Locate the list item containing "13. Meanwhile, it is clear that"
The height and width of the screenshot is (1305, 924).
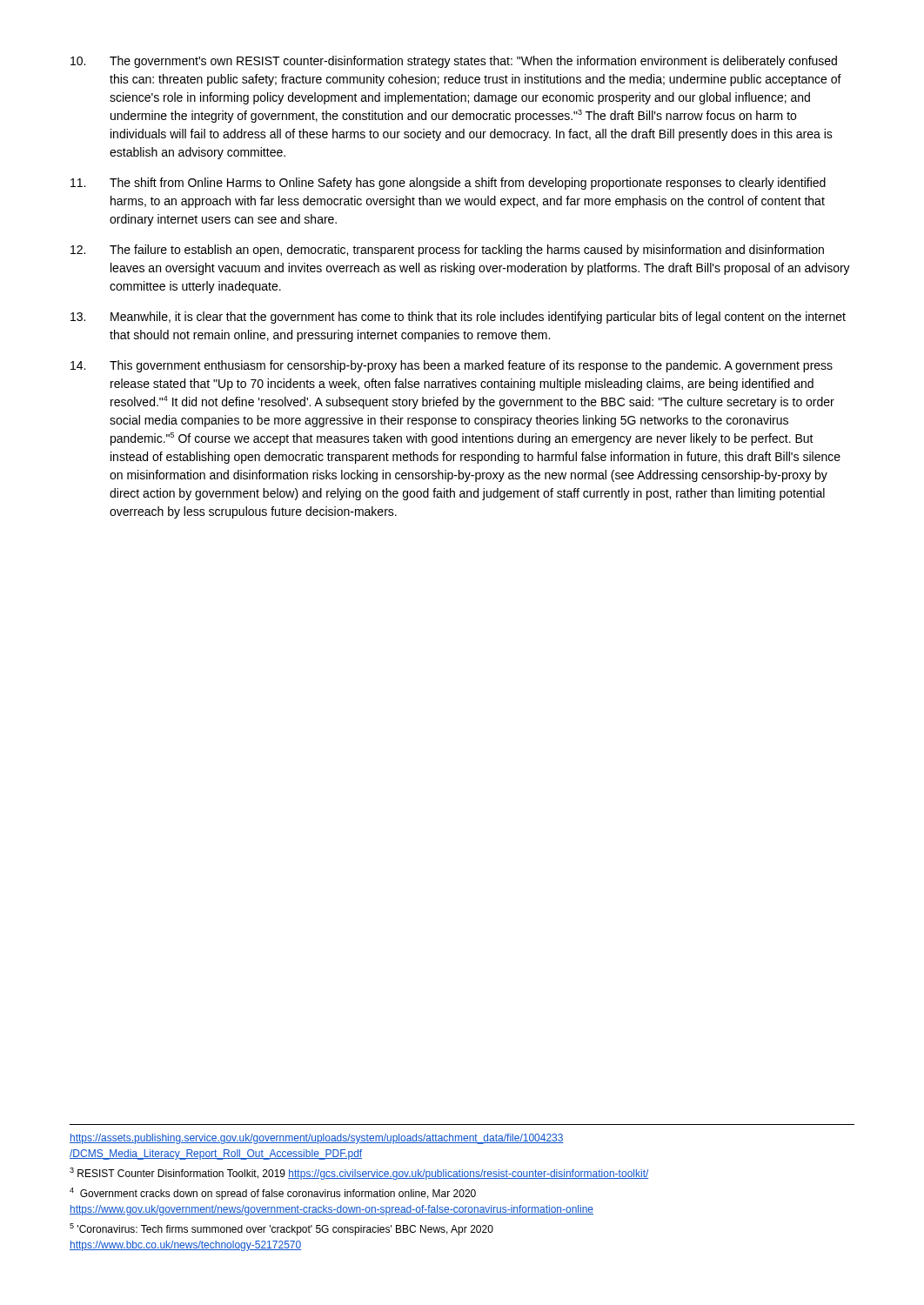pos(462,326)
